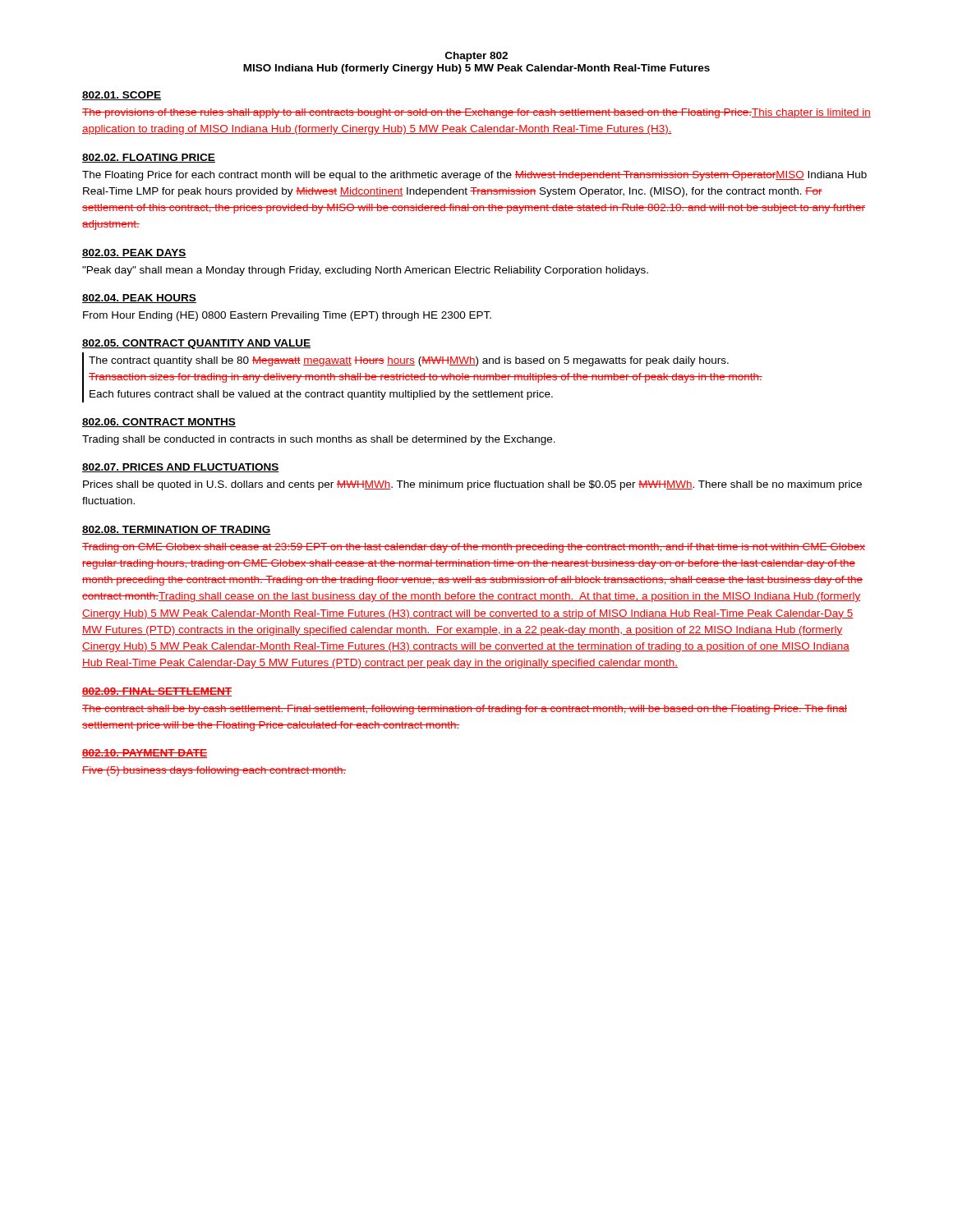Click on the text block with the text "Five (5) business"
The width and height of the screenshot is (953, 1232).
[214, 770]
